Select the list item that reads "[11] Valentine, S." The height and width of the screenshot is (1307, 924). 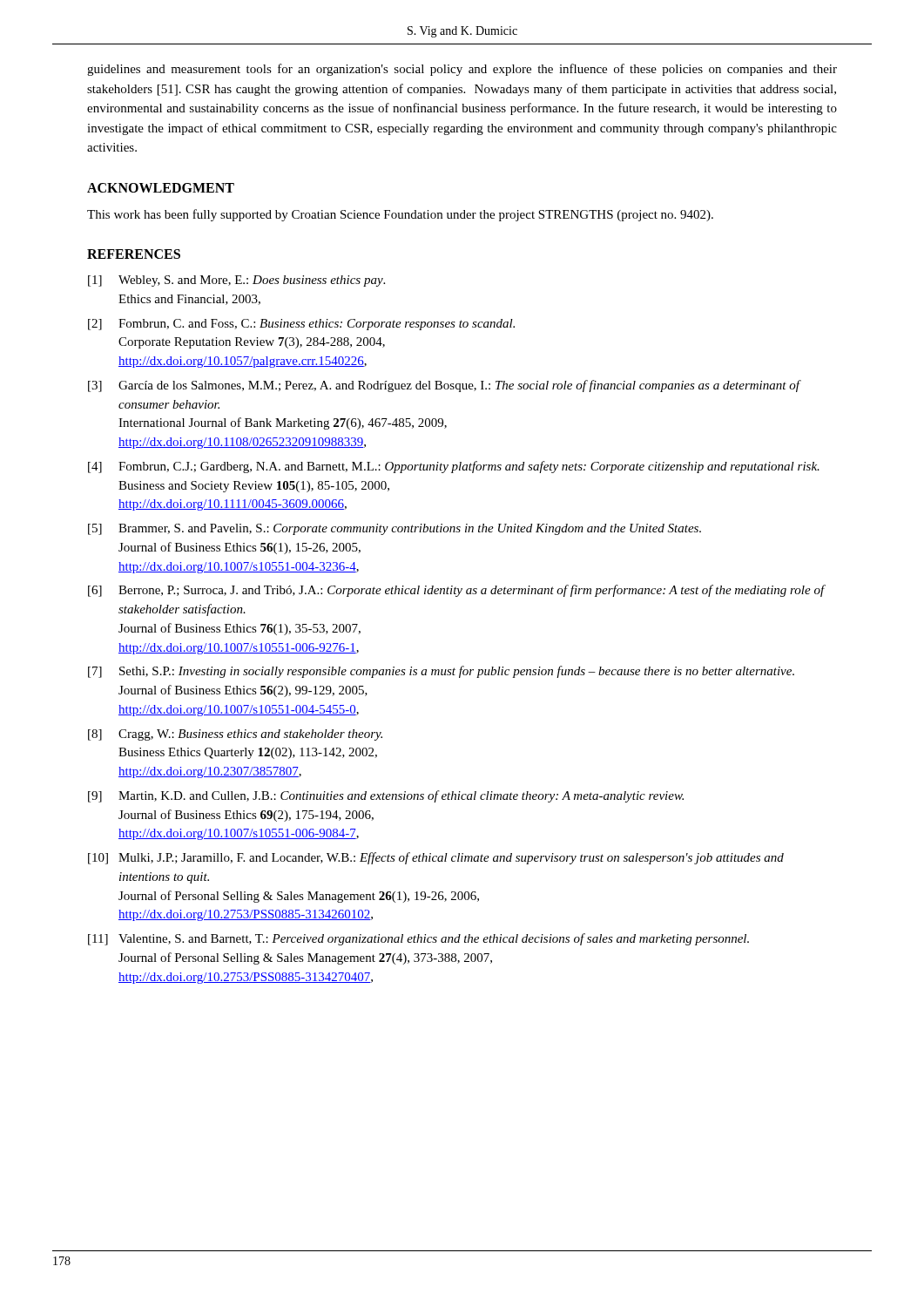point(462,958)
